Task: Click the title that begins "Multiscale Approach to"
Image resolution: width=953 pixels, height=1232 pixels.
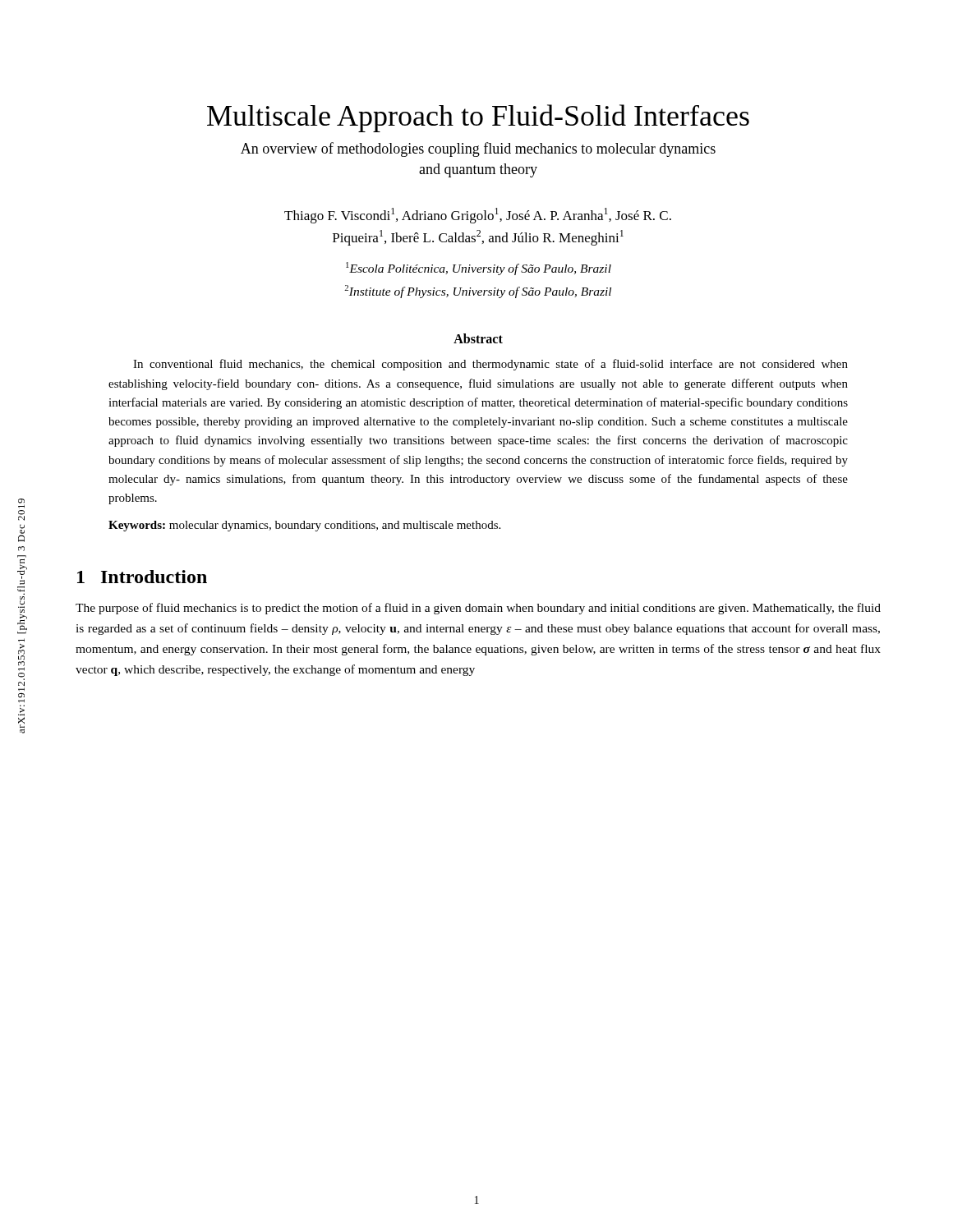Action: pyautogui.click(x=478, y=139)
